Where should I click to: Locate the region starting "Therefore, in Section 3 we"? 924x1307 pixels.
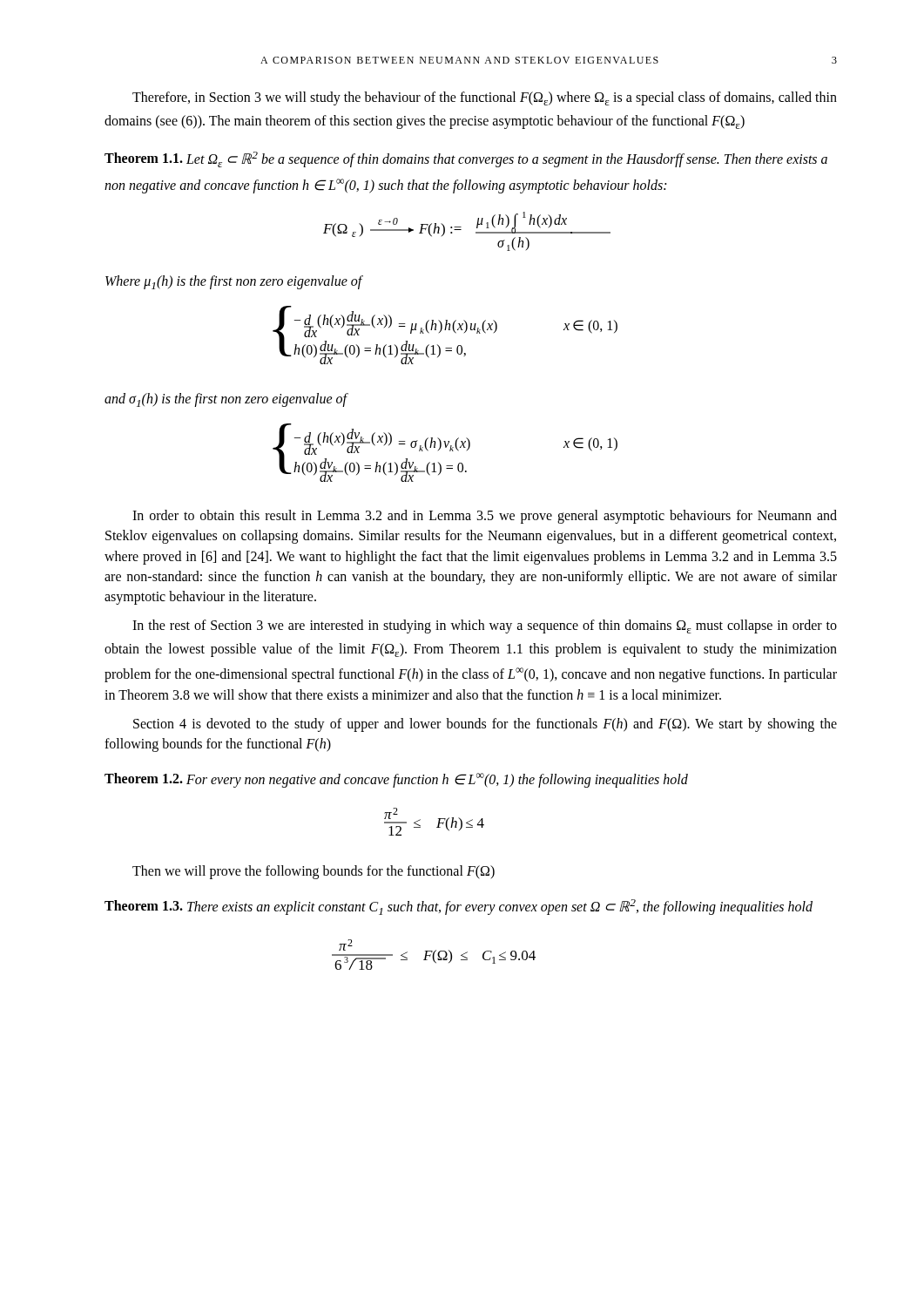(471, 111)
